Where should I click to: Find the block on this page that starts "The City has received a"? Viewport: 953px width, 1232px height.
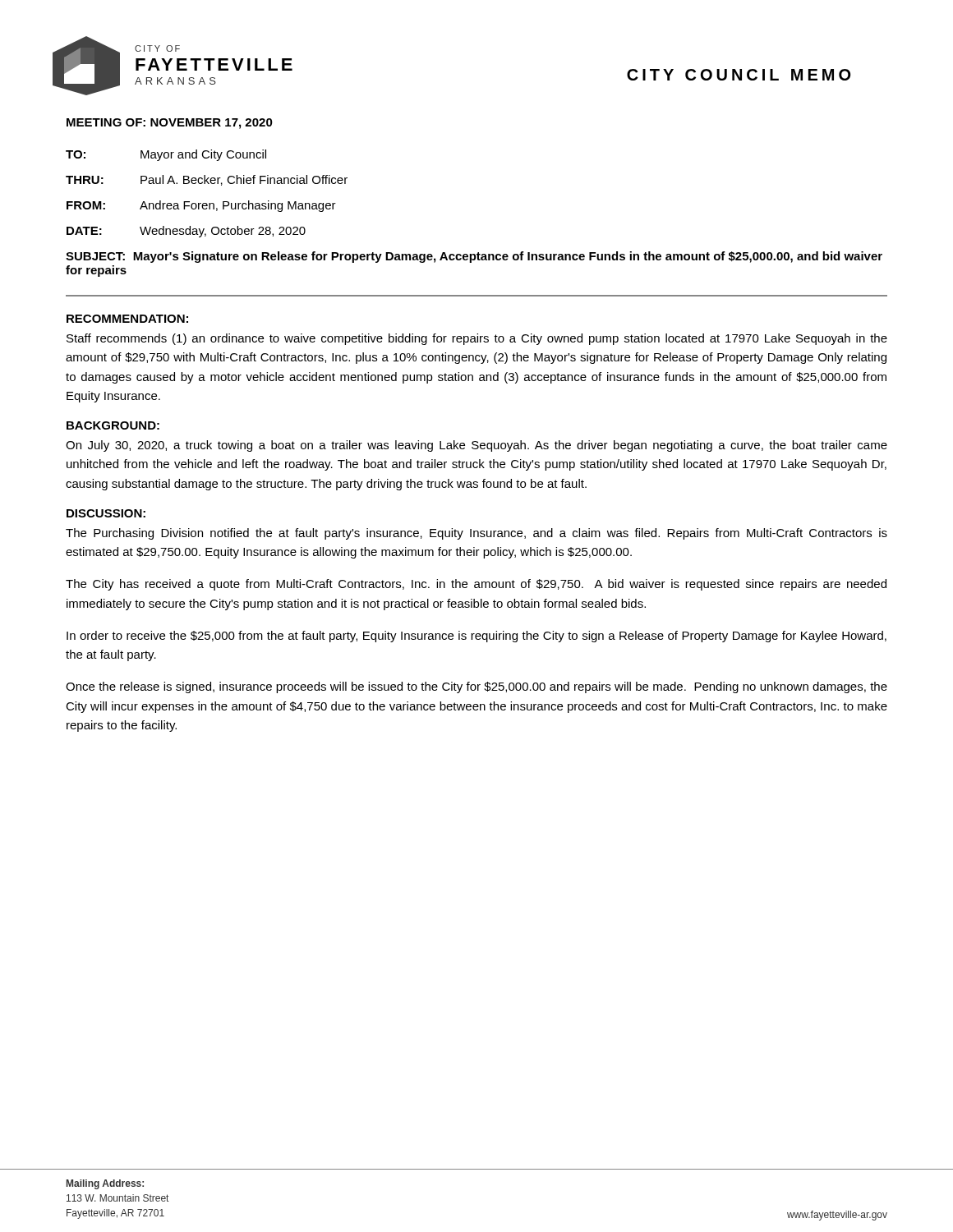coord(476,593)
